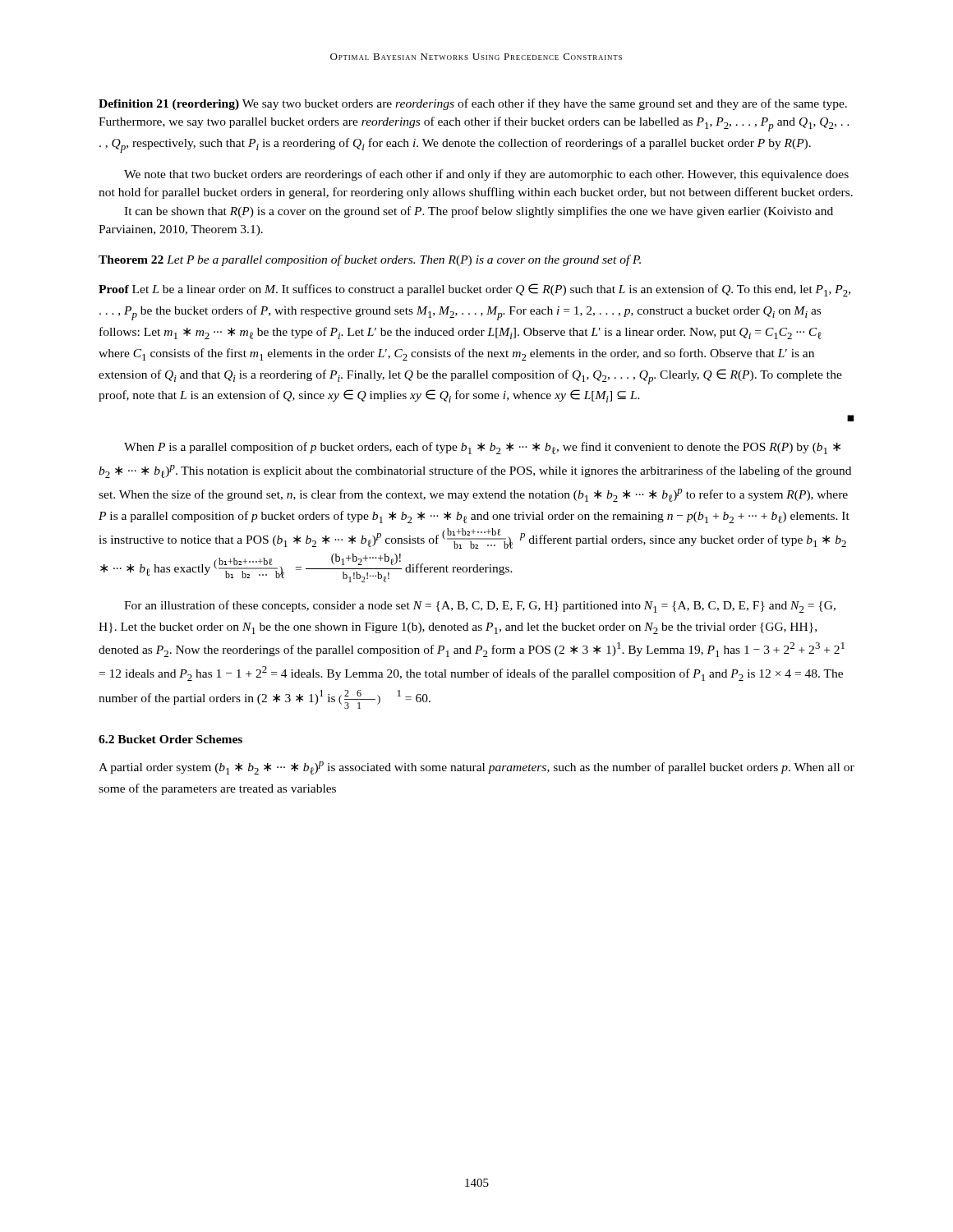Locate the text block with the text "Theorem 22 Let P be a parallel composition"

click(476, 260)
